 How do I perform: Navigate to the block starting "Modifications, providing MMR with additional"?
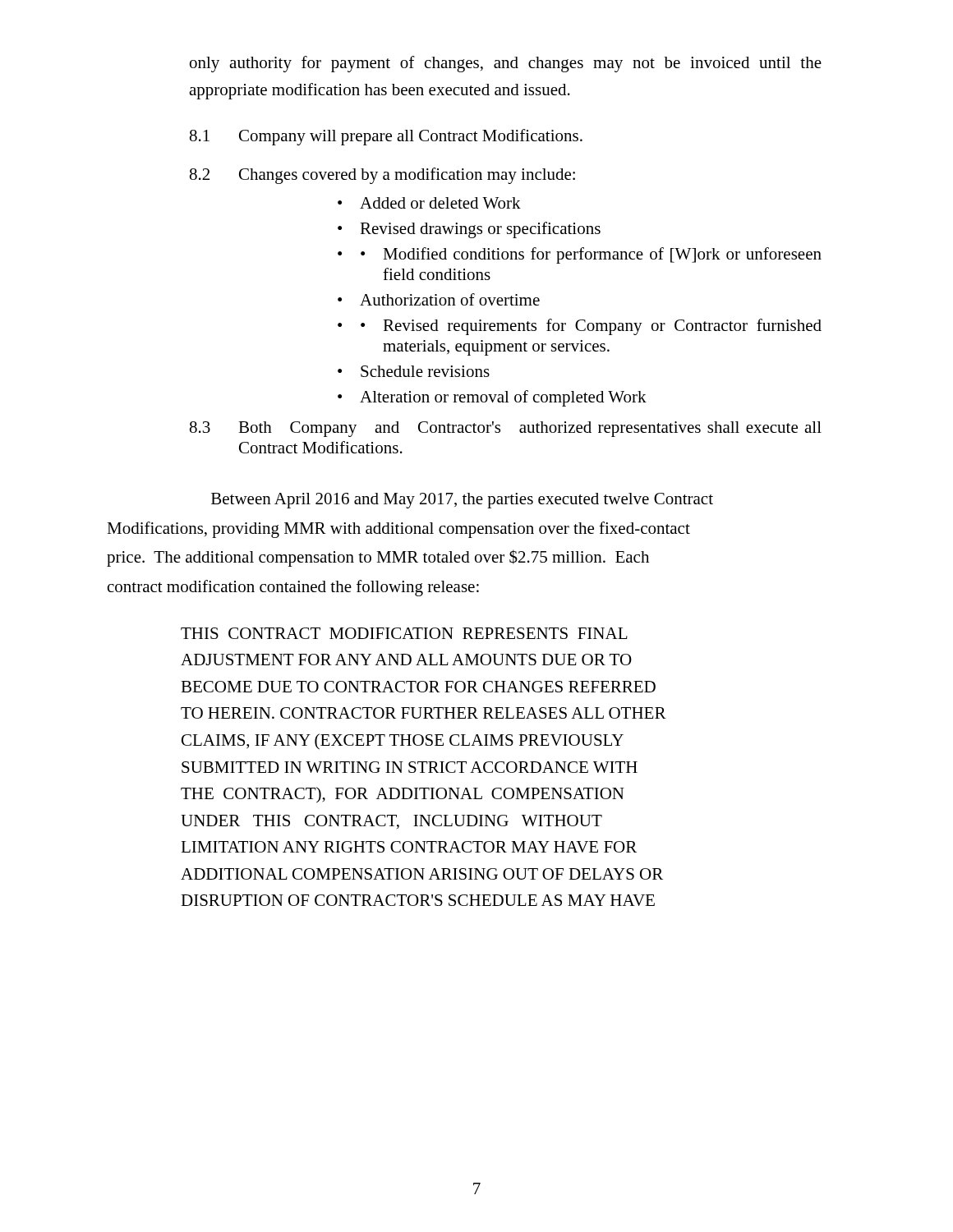(x=398, y=528)
